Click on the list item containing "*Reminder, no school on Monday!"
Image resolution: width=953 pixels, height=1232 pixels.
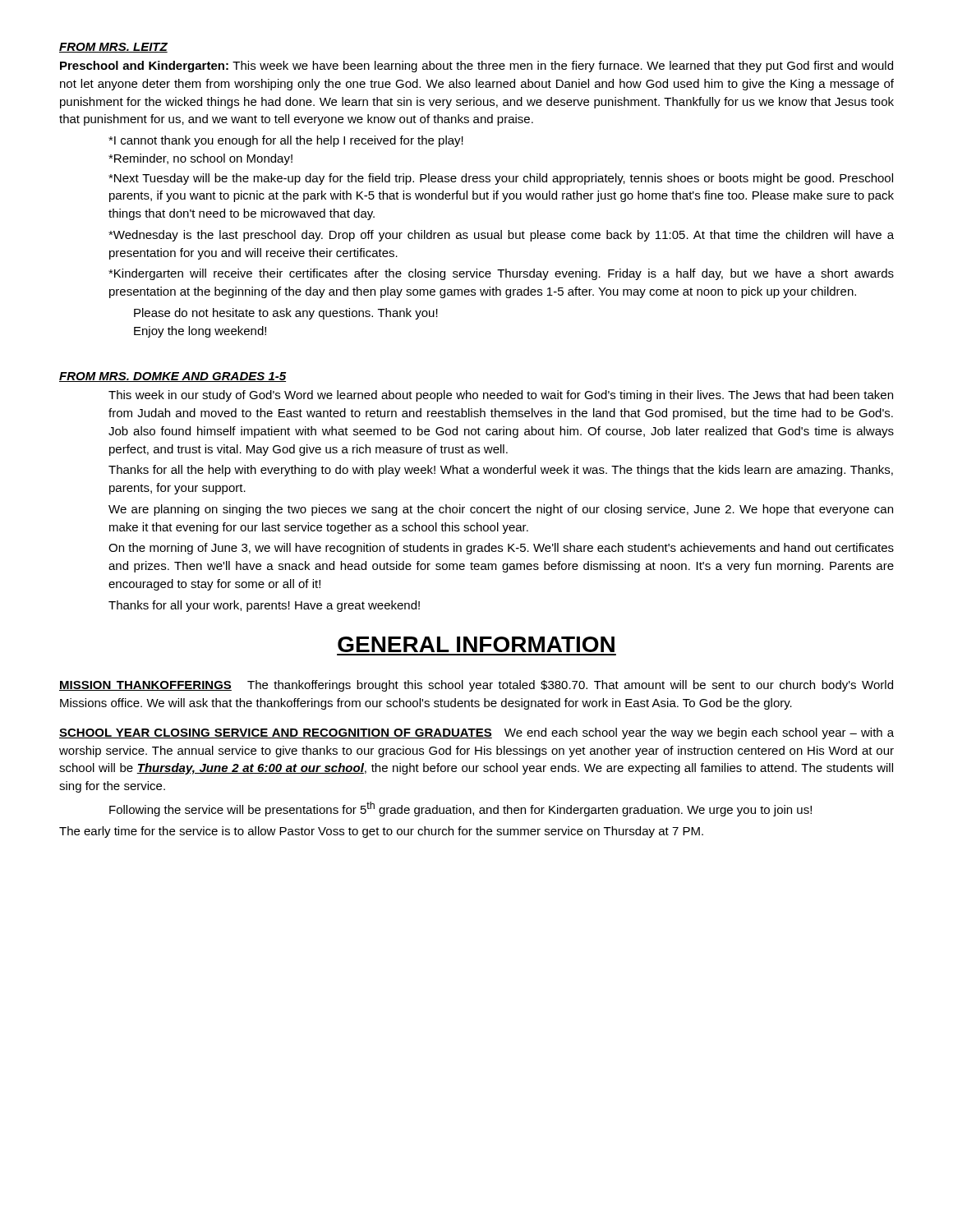(201, 158)
